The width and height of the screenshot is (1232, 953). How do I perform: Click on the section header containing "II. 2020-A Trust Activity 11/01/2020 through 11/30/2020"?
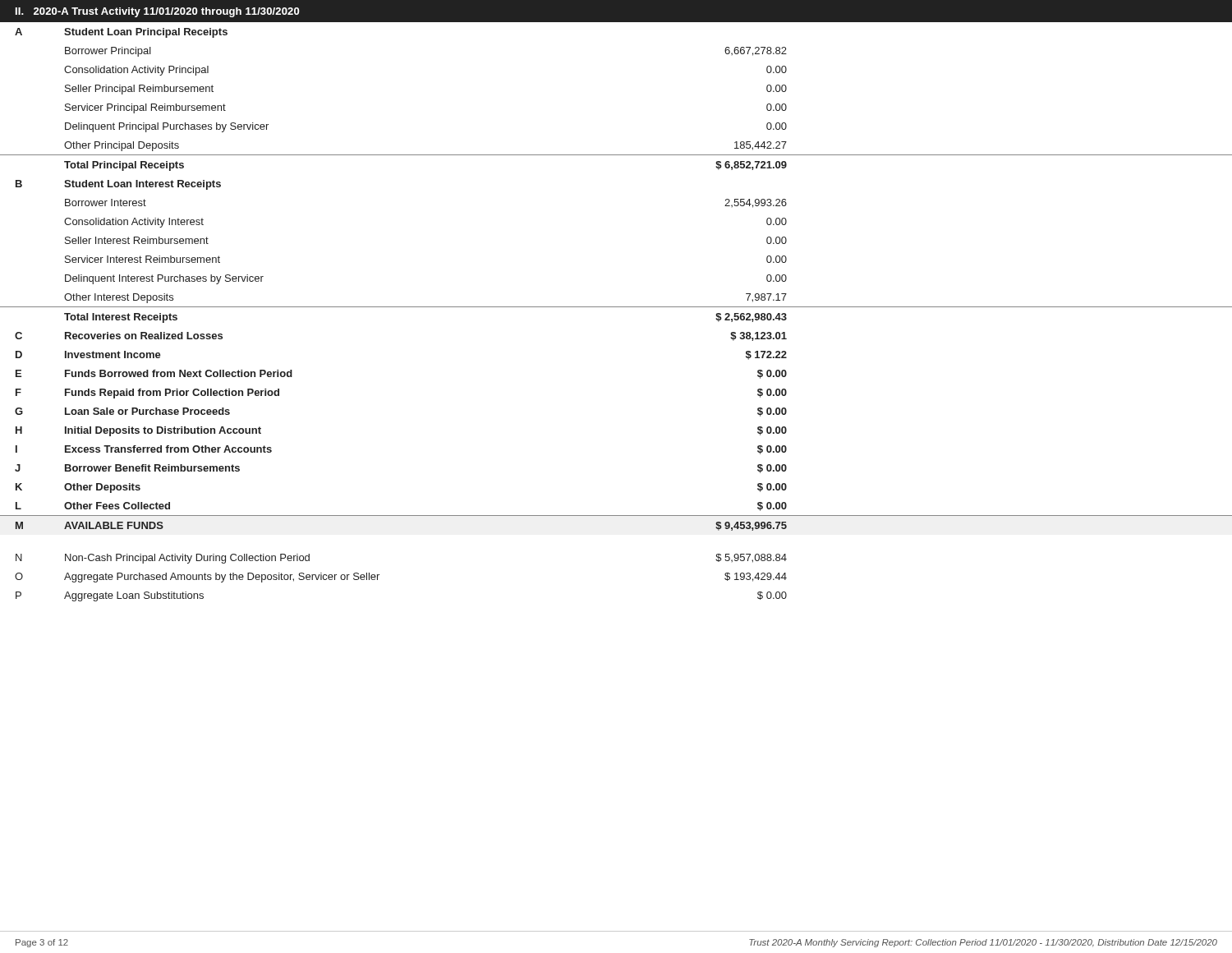(x=157, y=11)
